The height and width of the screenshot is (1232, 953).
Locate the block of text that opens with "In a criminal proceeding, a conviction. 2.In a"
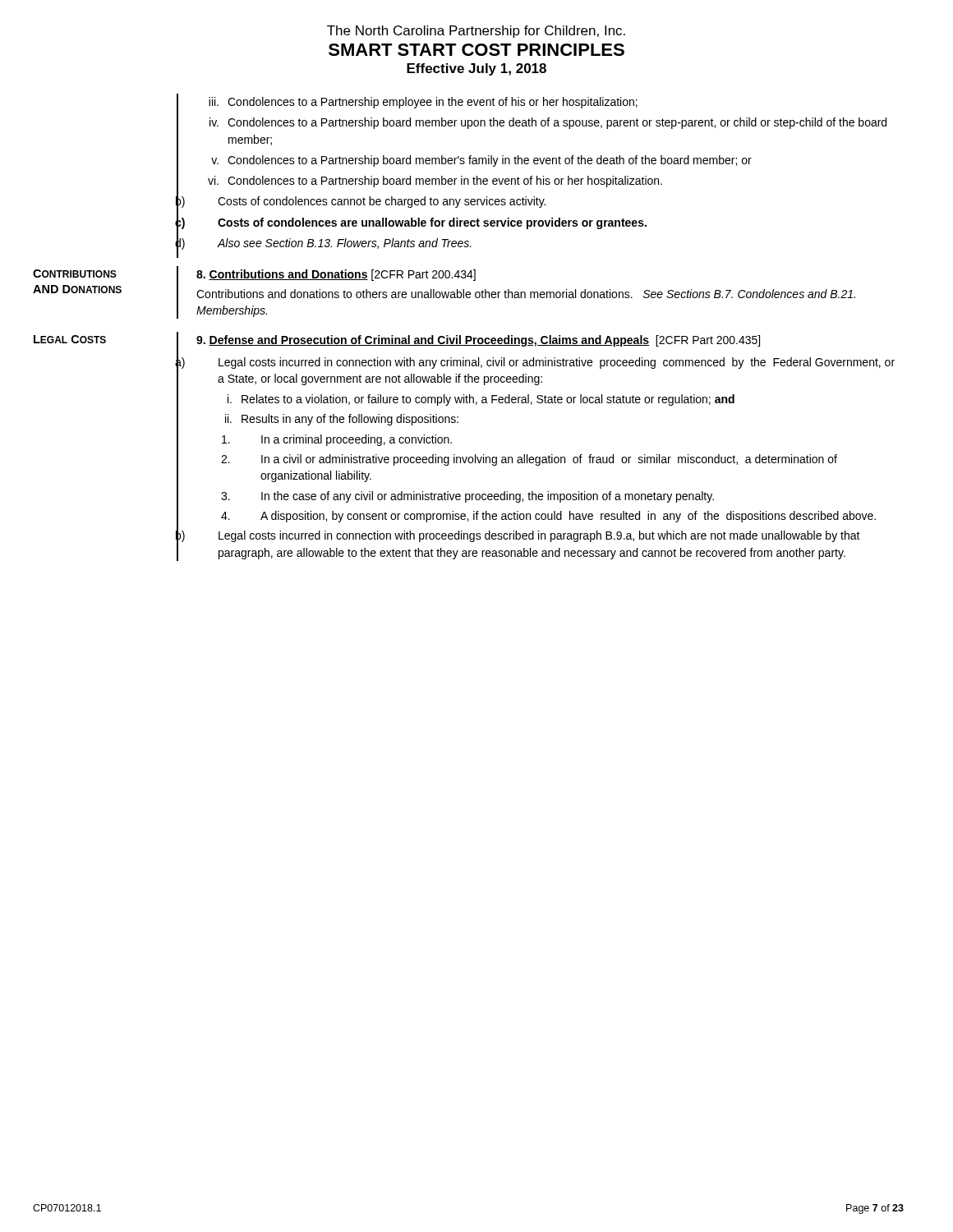tap(337, 440)
